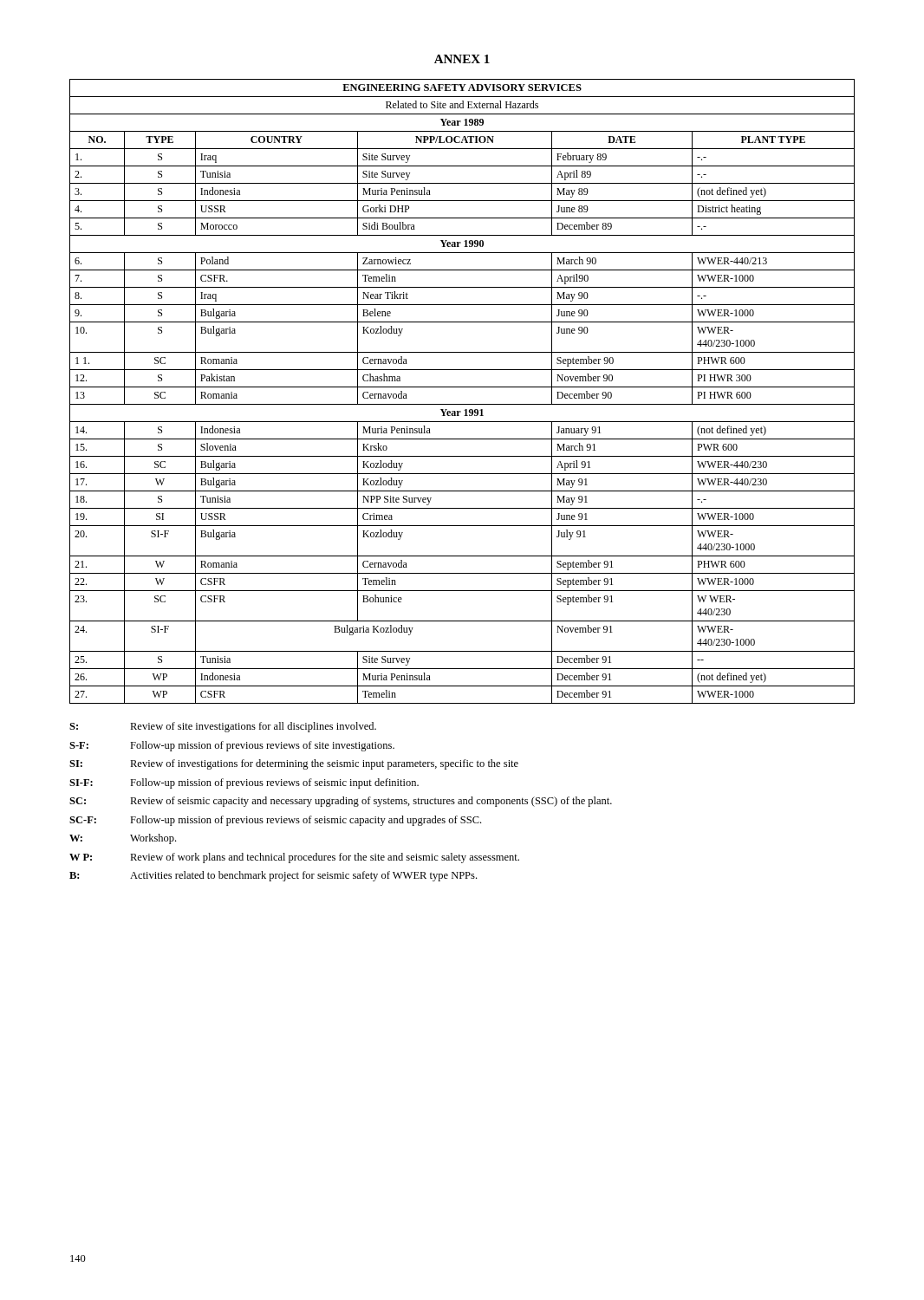Navigate to the text block starting "SI-F: Follow-up mission of previous reviews of seismic"
The width and height of the screenshot is (924, 1300).
pyautogui.click(x=244, y=783)
